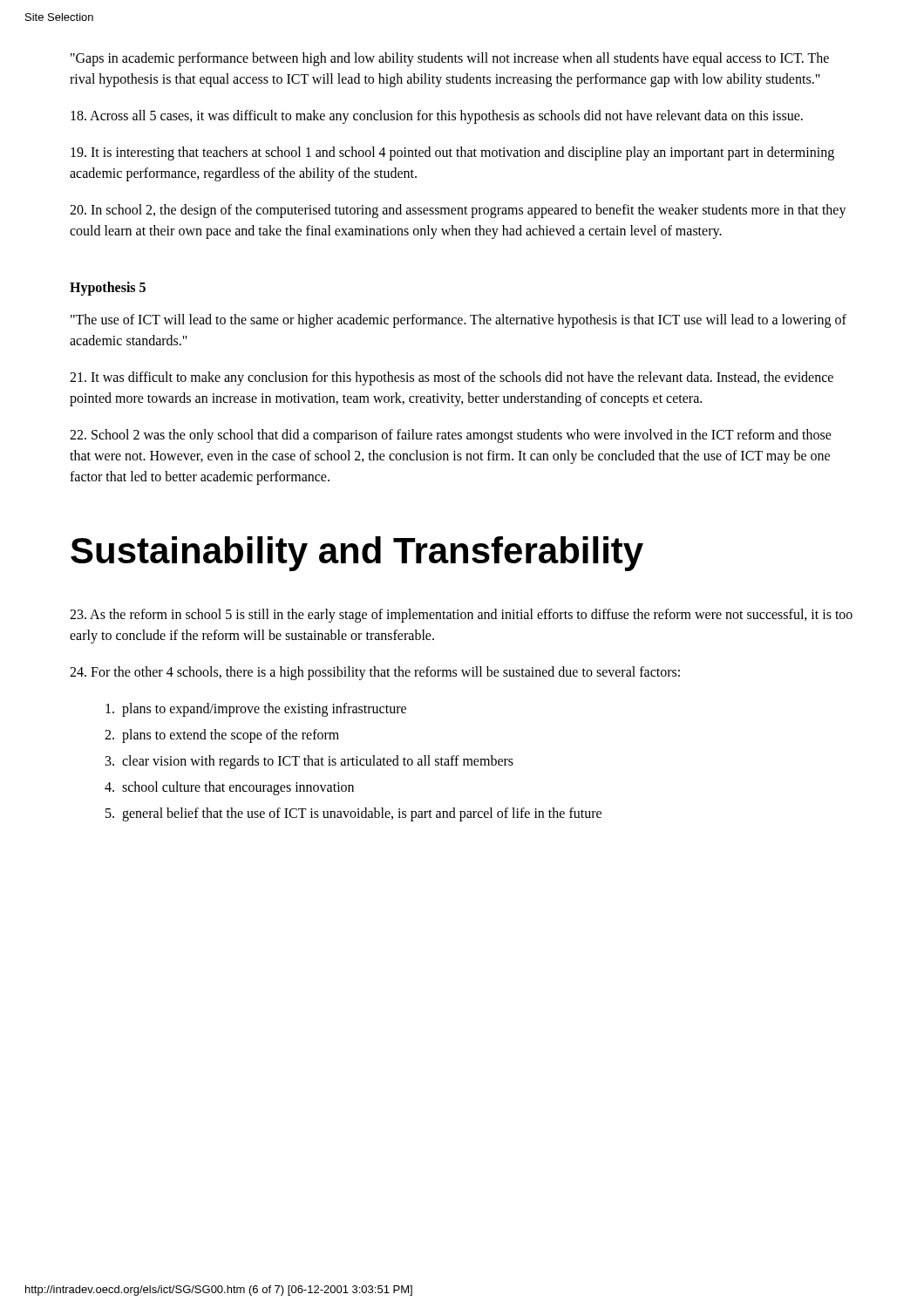Find the passage starting "For the other 4"

[x=375, y=672]
